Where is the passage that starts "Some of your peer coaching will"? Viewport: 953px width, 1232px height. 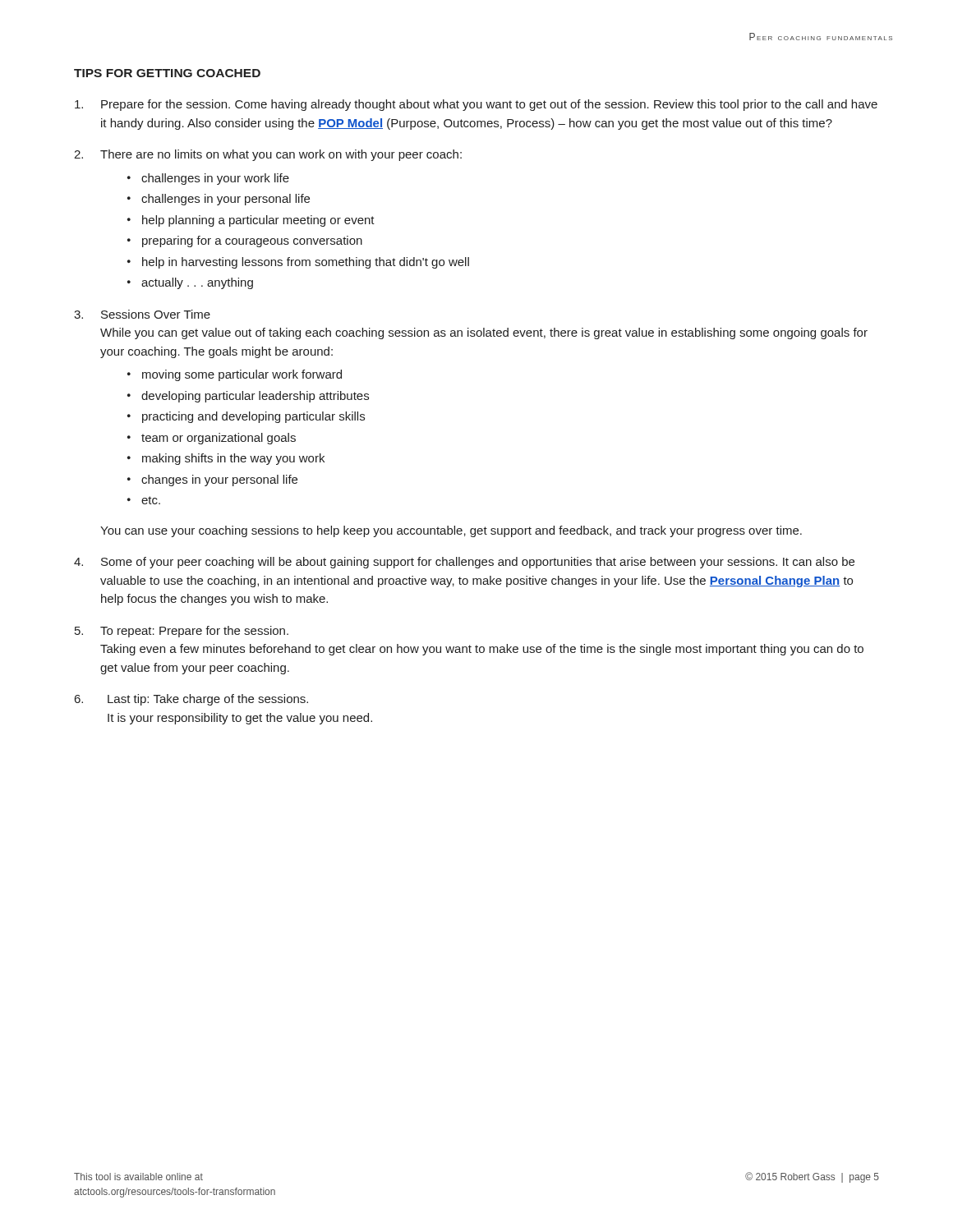[478, 580]
